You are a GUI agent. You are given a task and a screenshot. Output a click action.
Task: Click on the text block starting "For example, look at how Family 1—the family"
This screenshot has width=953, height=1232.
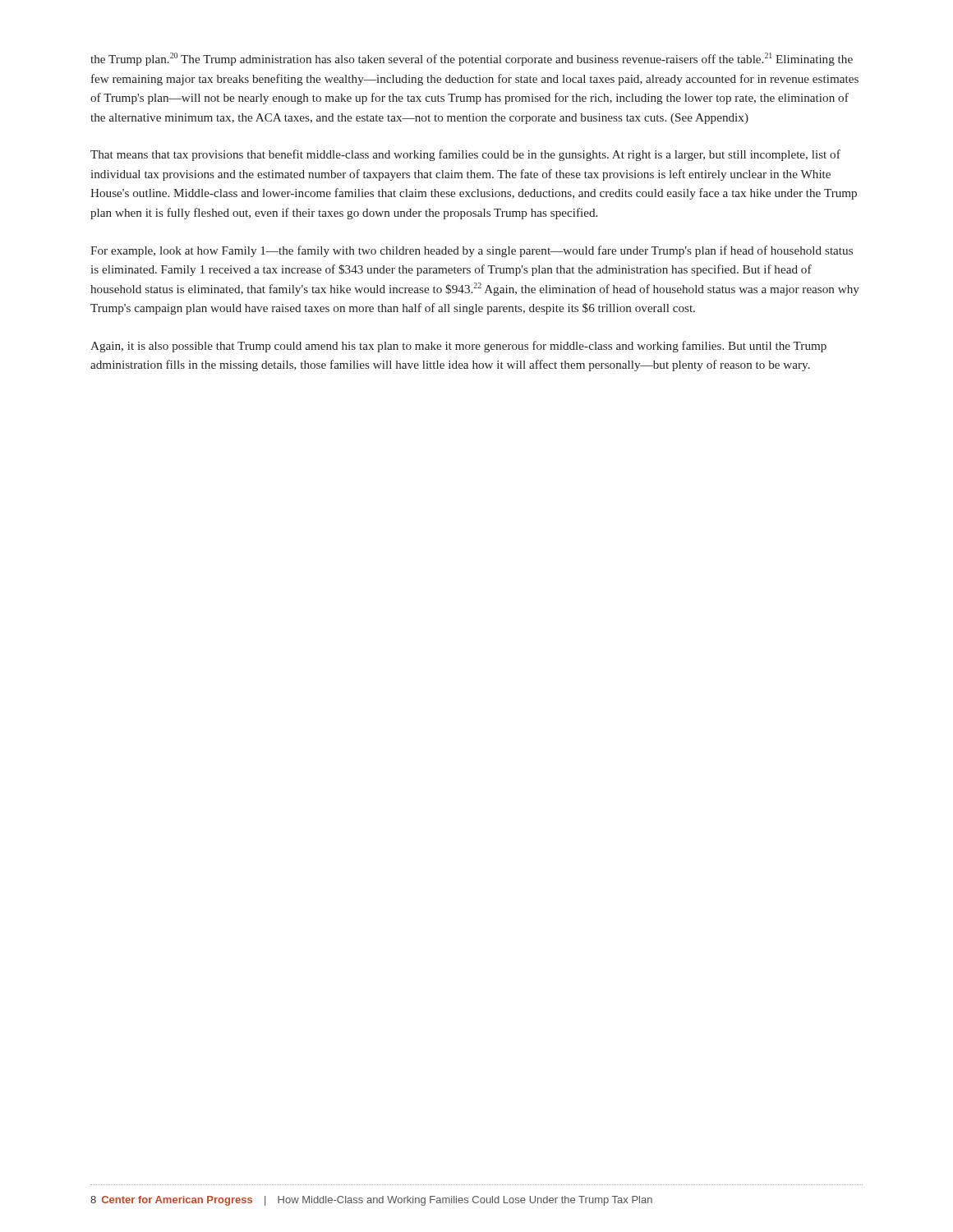coord(475,279)
